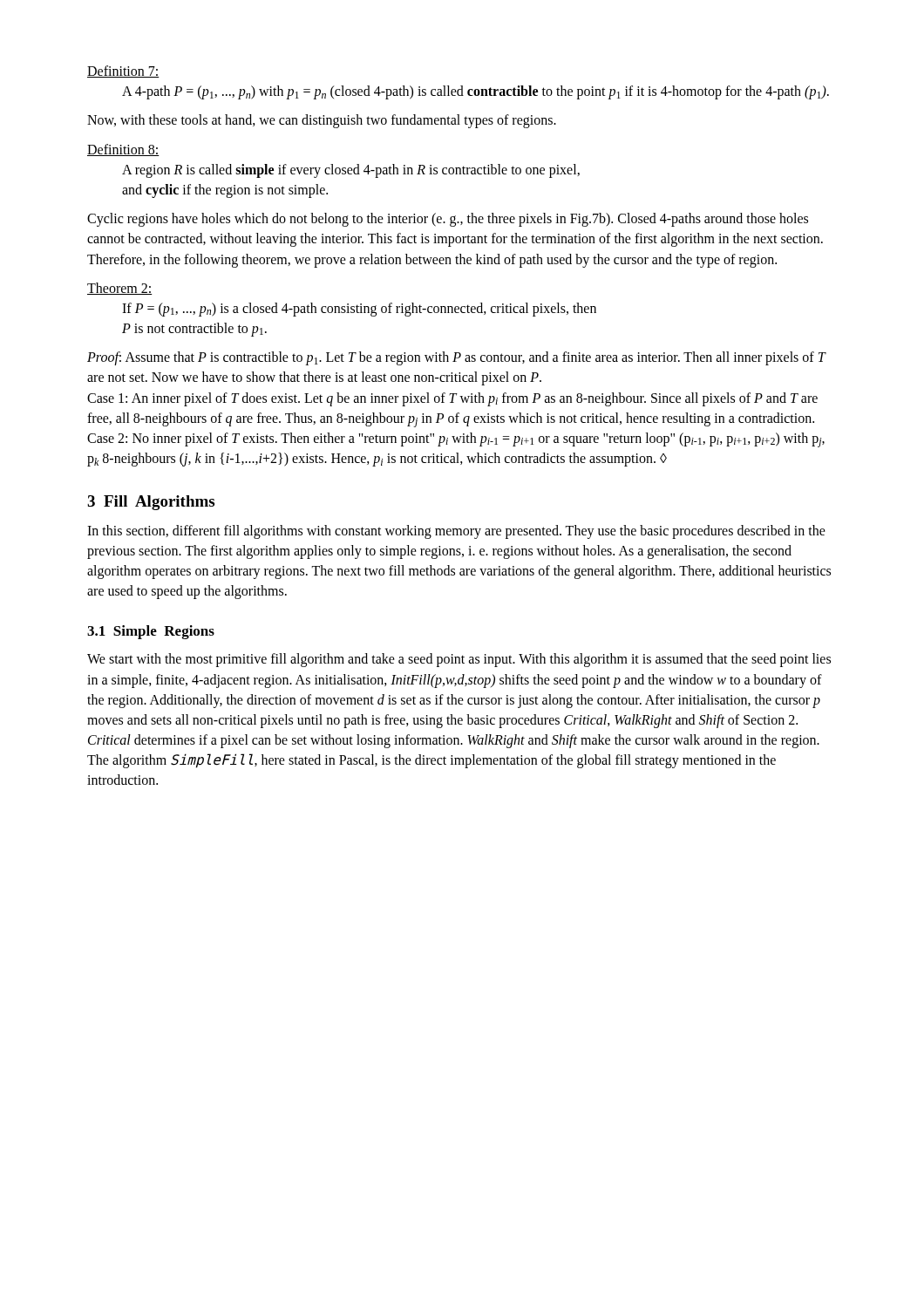The width and height of the screenshot is (924, 1308).
Task: Select the element starting "Proof: Assume that P"
Action: 456,409
